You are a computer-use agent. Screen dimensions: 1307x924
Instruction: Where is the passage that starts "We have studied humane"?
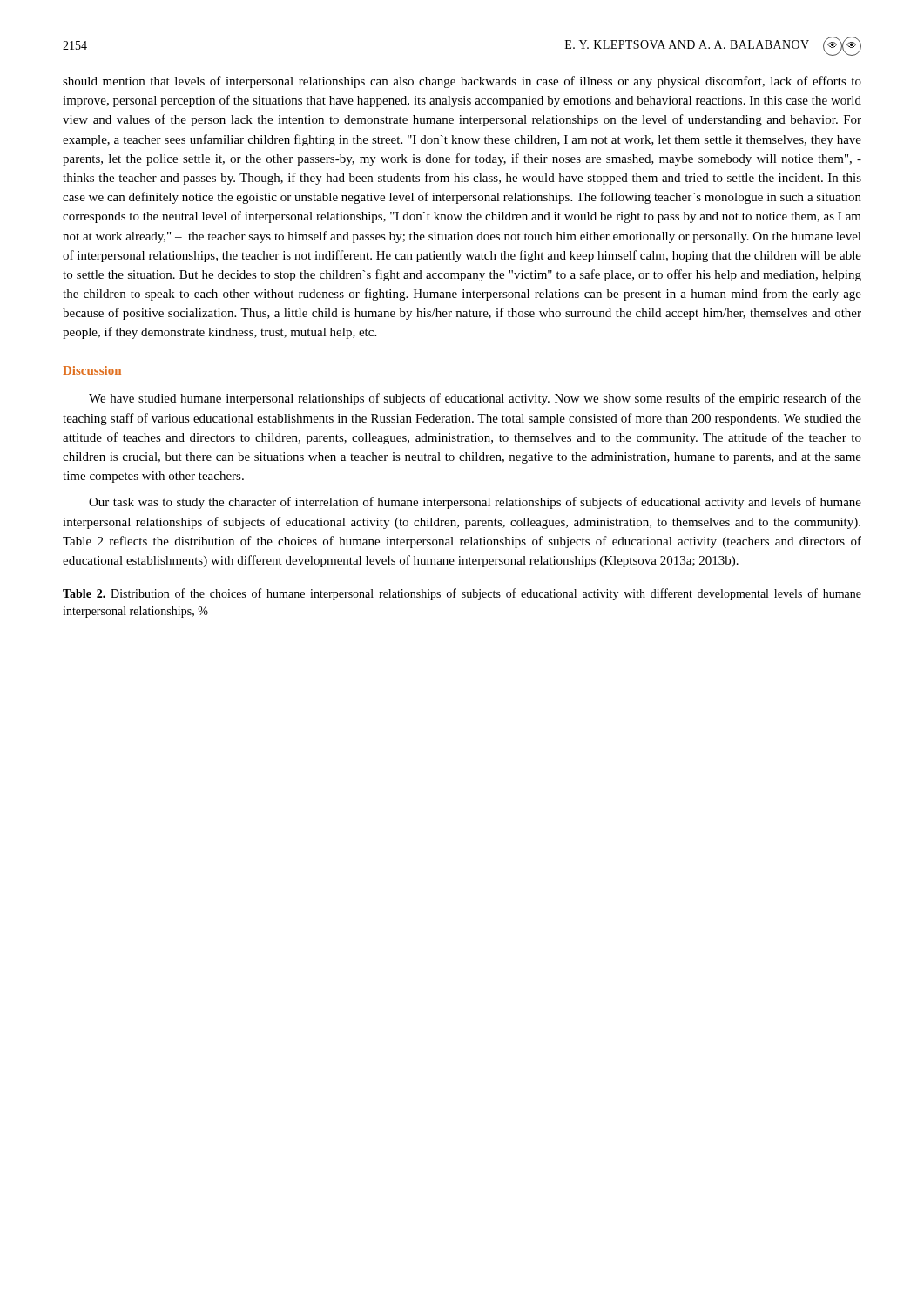coord(462,437)
